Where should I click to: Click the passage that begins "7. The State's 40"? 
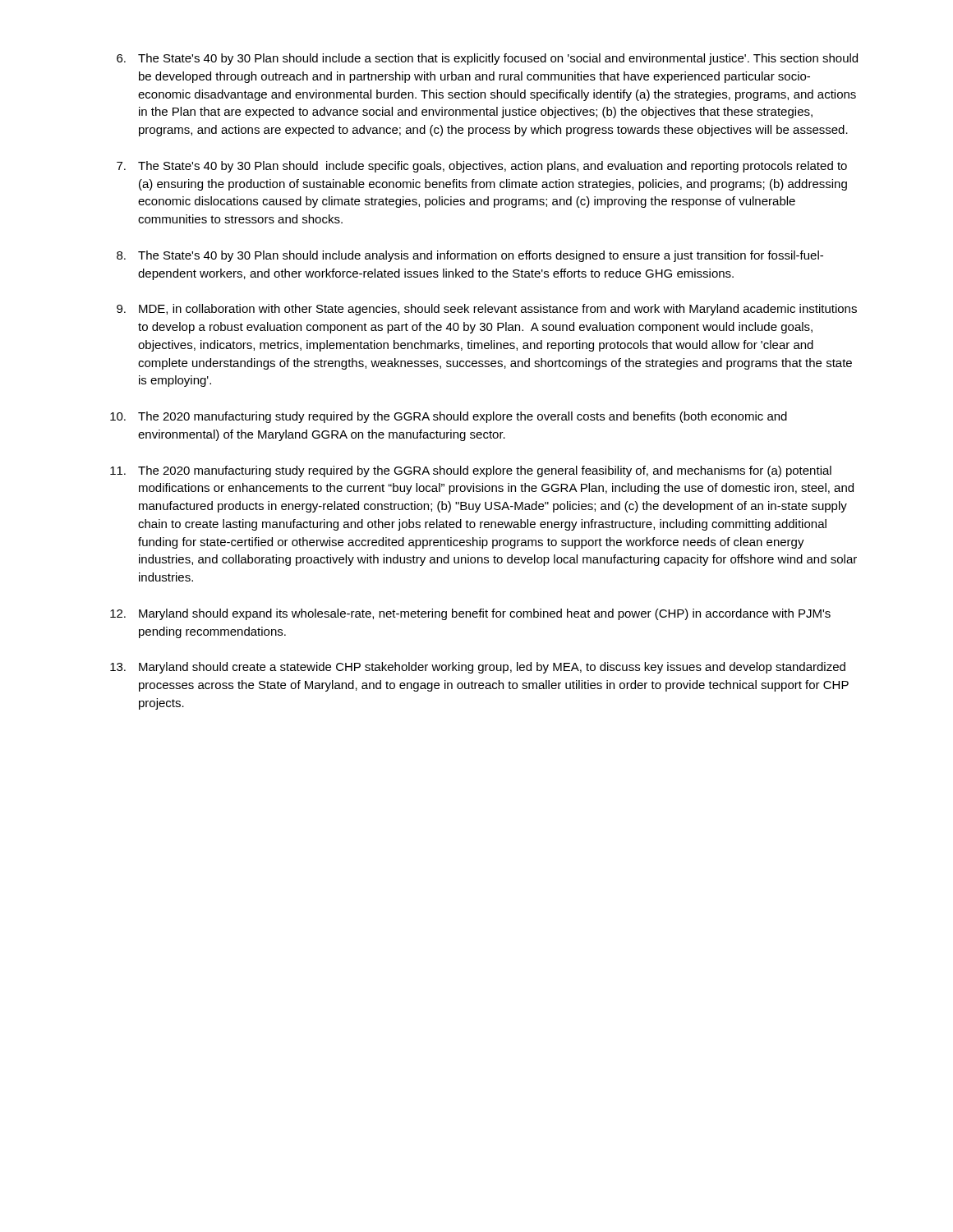click(x=476, y=192)
